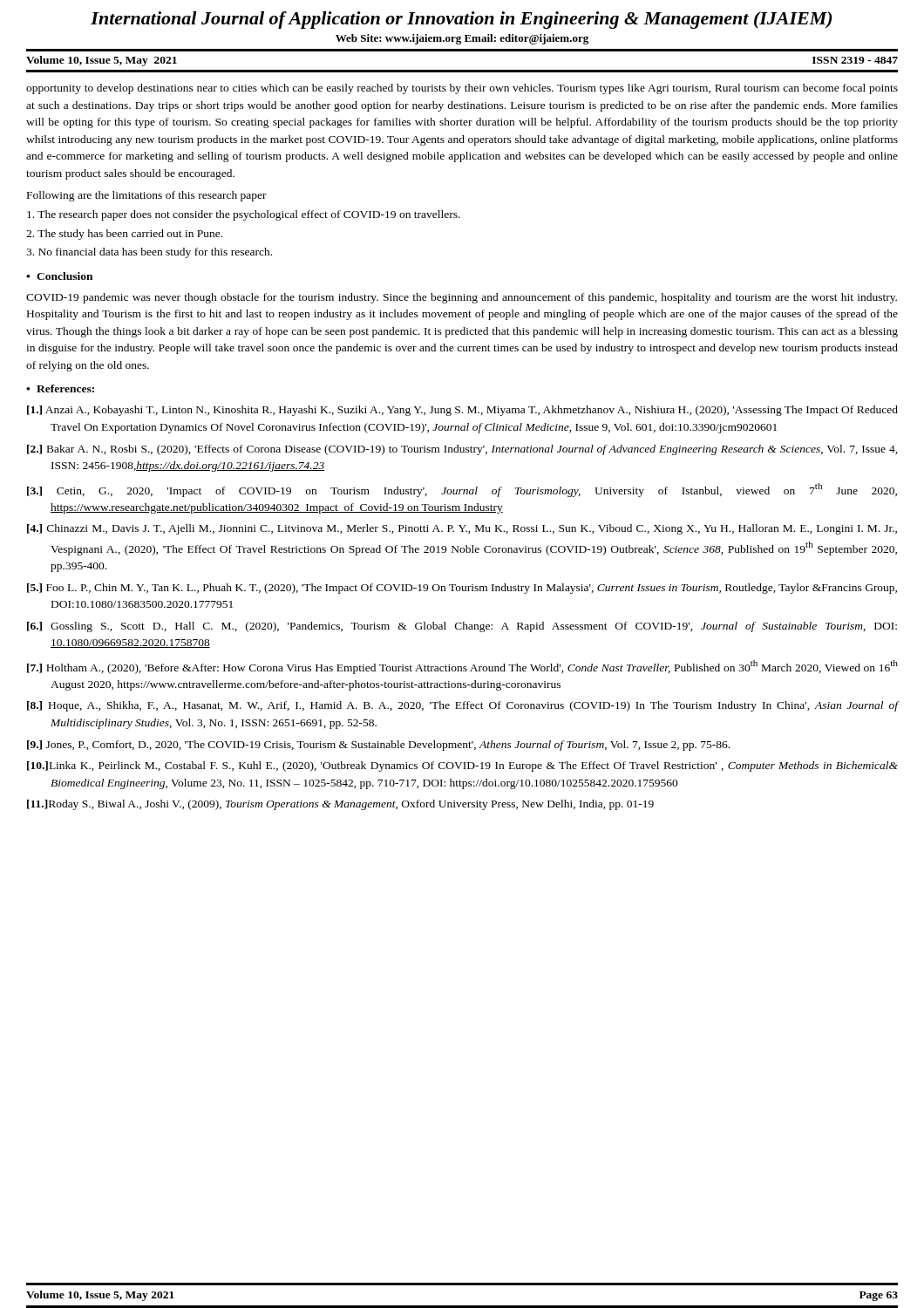Screen dimensions: 1308x924
Task: Click on the list item that reads "[5.] Foo L. P., Chin"
Action: 462,596
